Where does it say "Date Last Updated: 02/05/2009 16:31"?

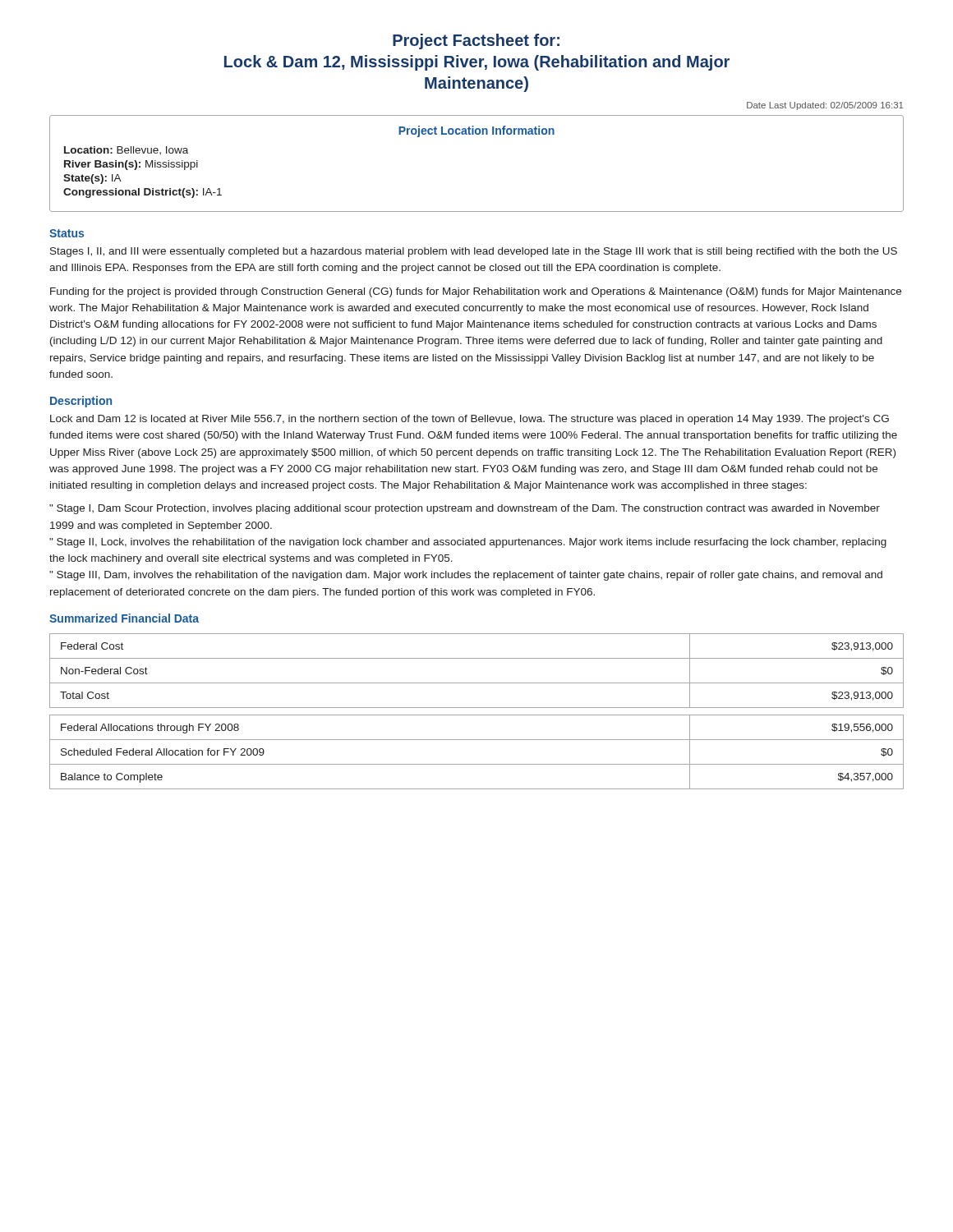[x=825, y=105]
